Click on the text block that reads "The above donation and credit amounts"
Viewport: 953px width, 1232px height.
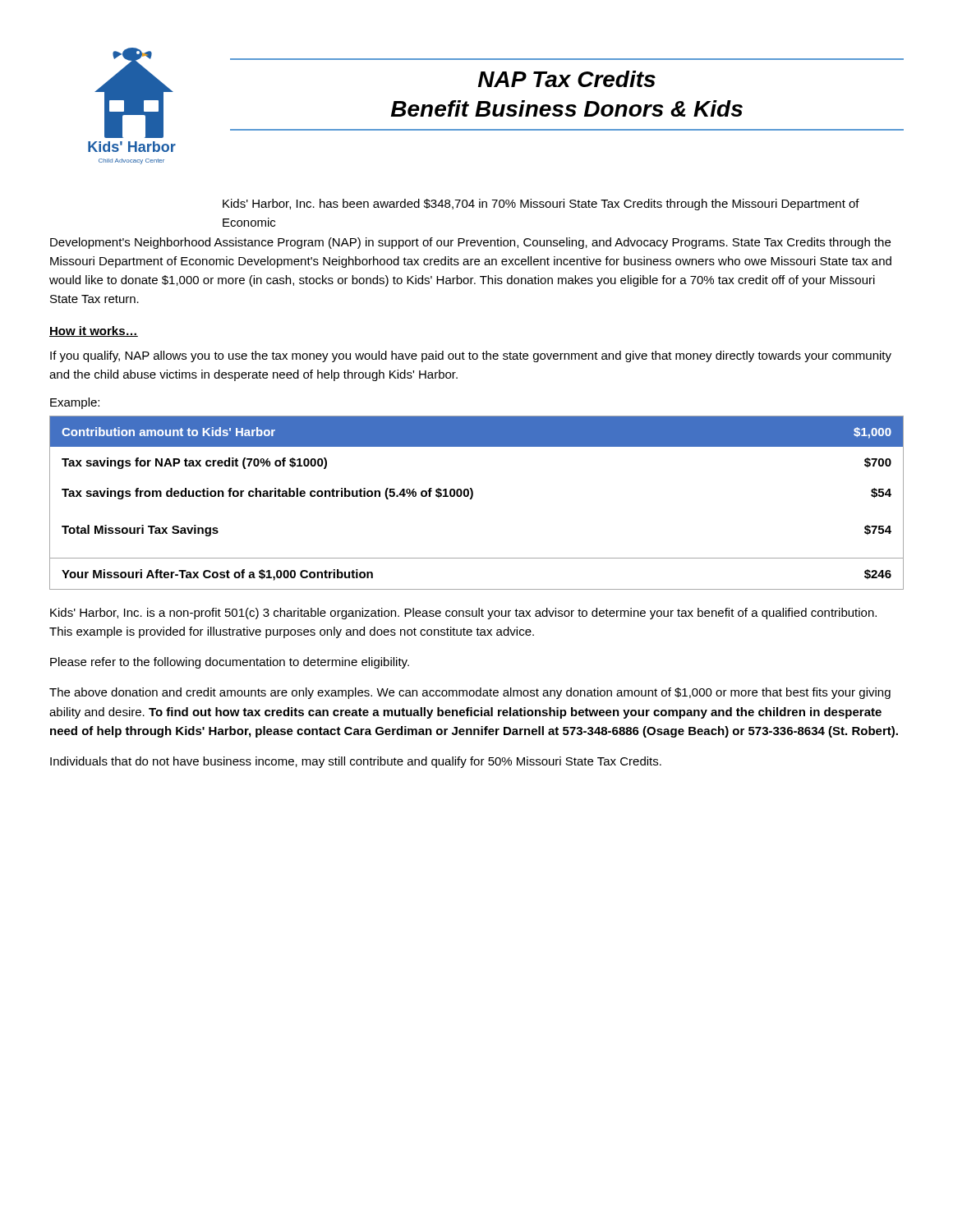474,711
